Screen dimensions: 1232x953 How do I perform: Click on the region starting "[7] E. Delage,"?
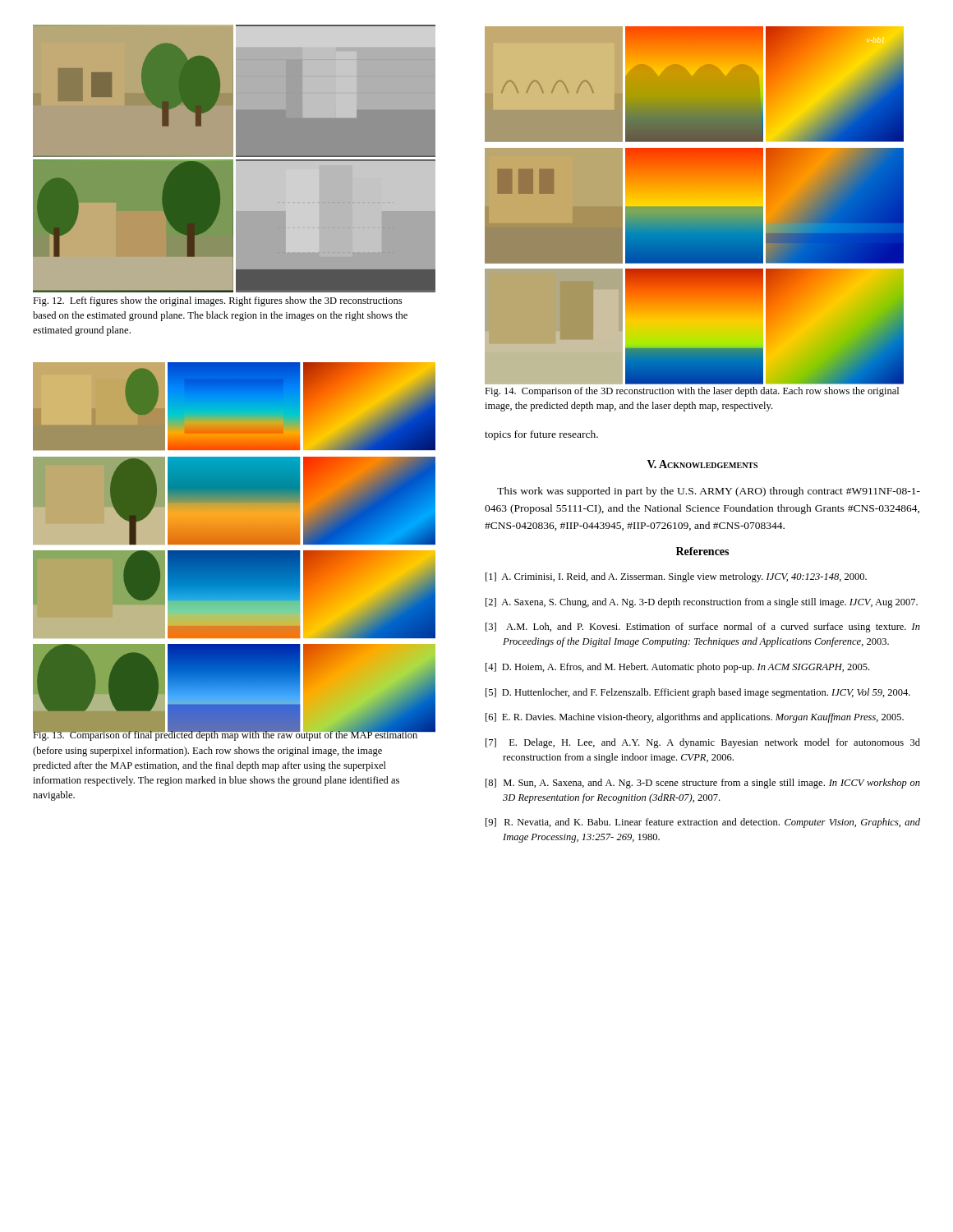(702, 750)
